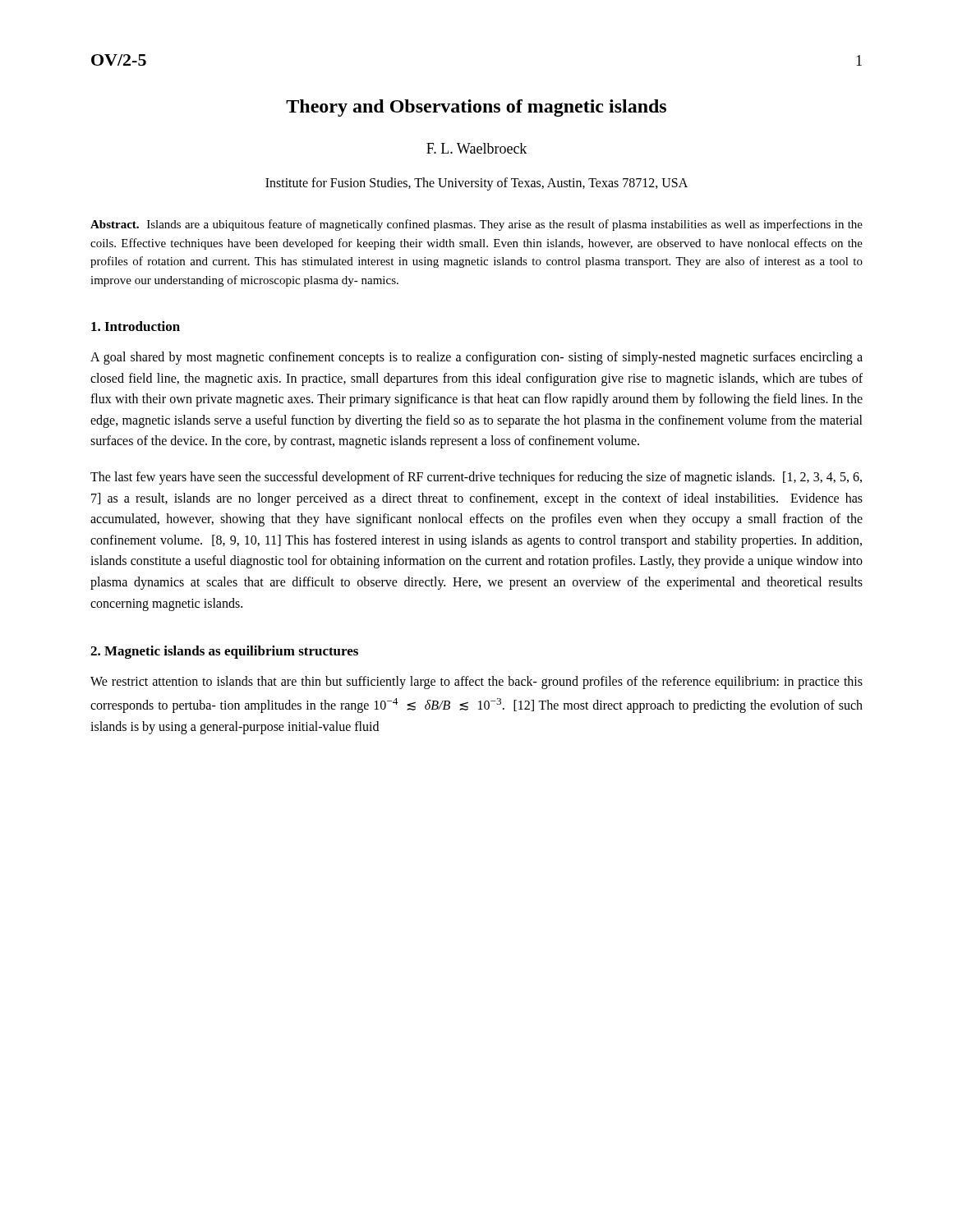This screenshot has height=1232, width=953.
Task: Find the block on this page that starts "Institute for Fusion"
Action: (476, 183)
